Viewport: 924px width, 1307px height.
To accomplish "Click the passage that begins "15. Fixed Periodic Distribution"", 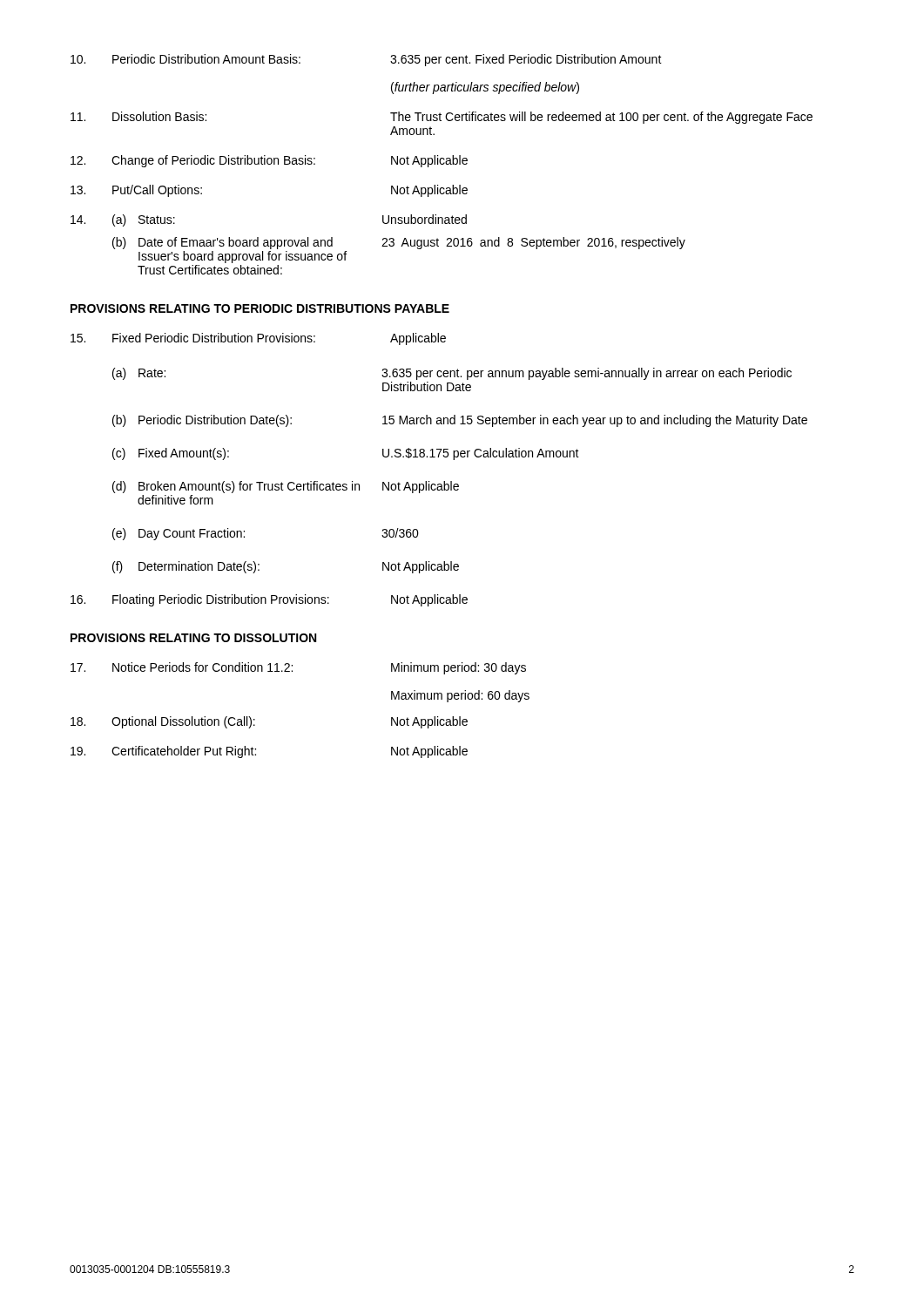I will pos(258,339).
